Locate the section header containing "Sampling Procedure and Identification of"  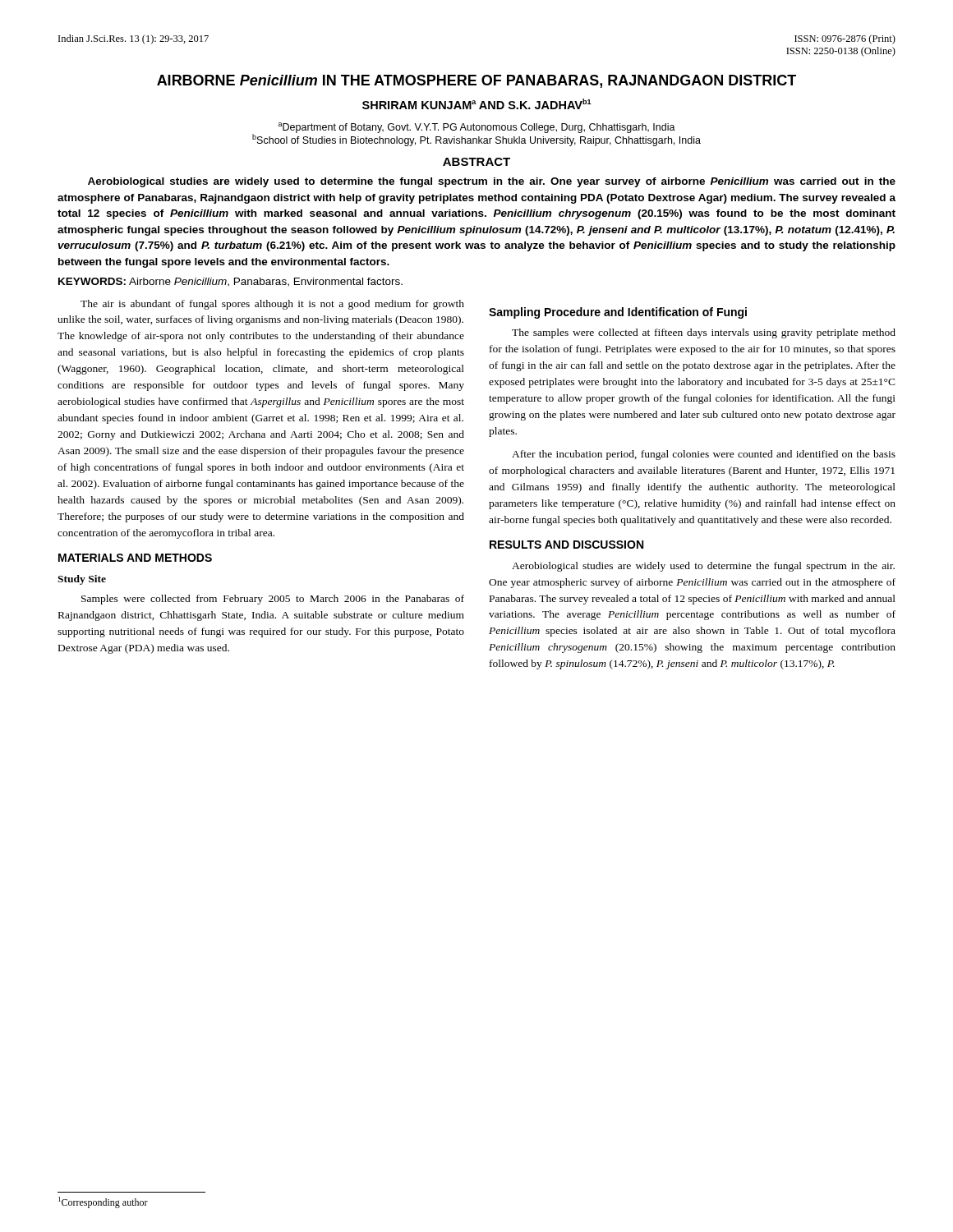[618, 312]
